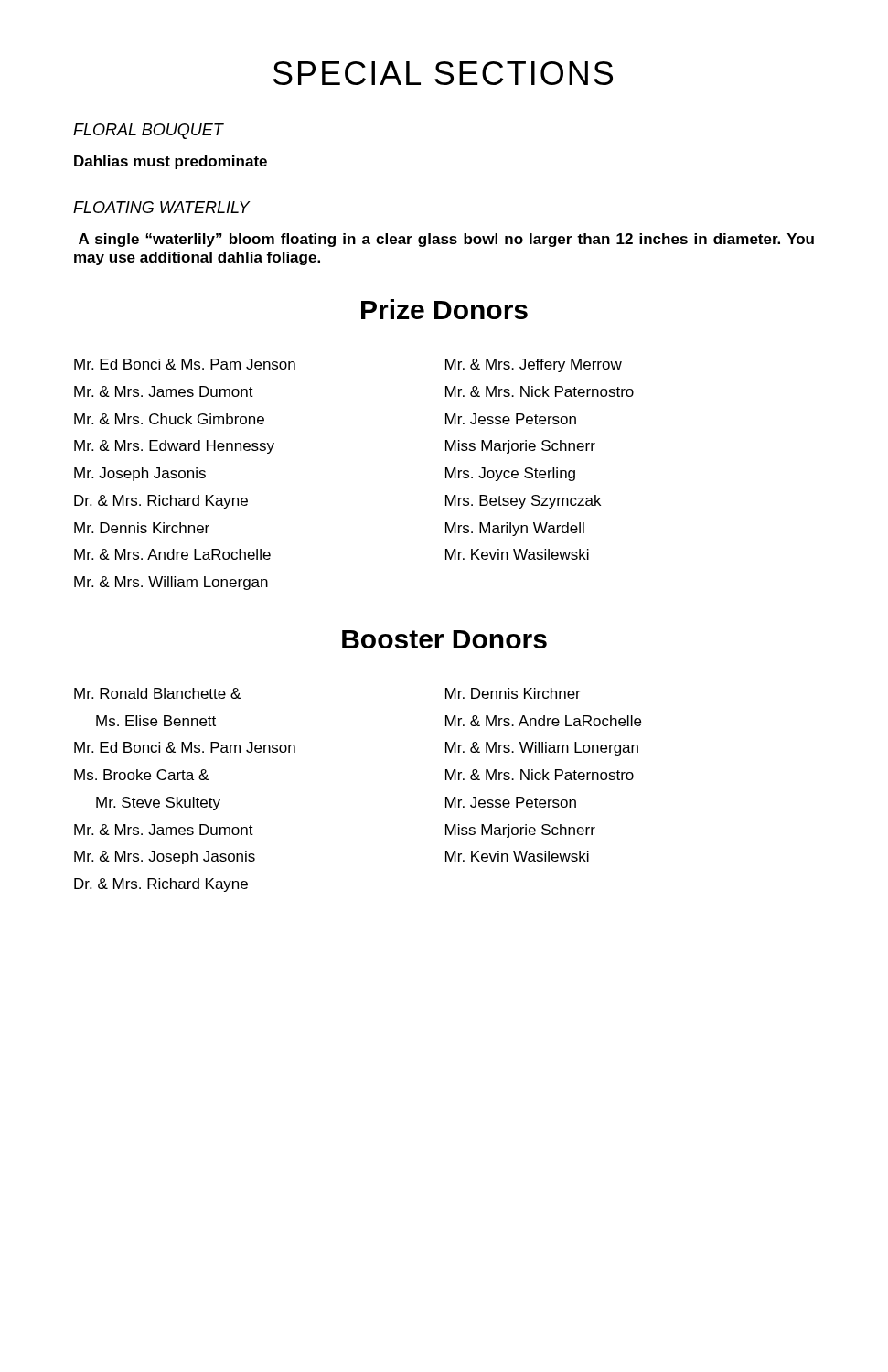Locate the text block with the text "A single “waterlily” bloom floating in a clear"
This screenshot has width=888, height=1372.
pyautogui.click(x=444, y=248)
